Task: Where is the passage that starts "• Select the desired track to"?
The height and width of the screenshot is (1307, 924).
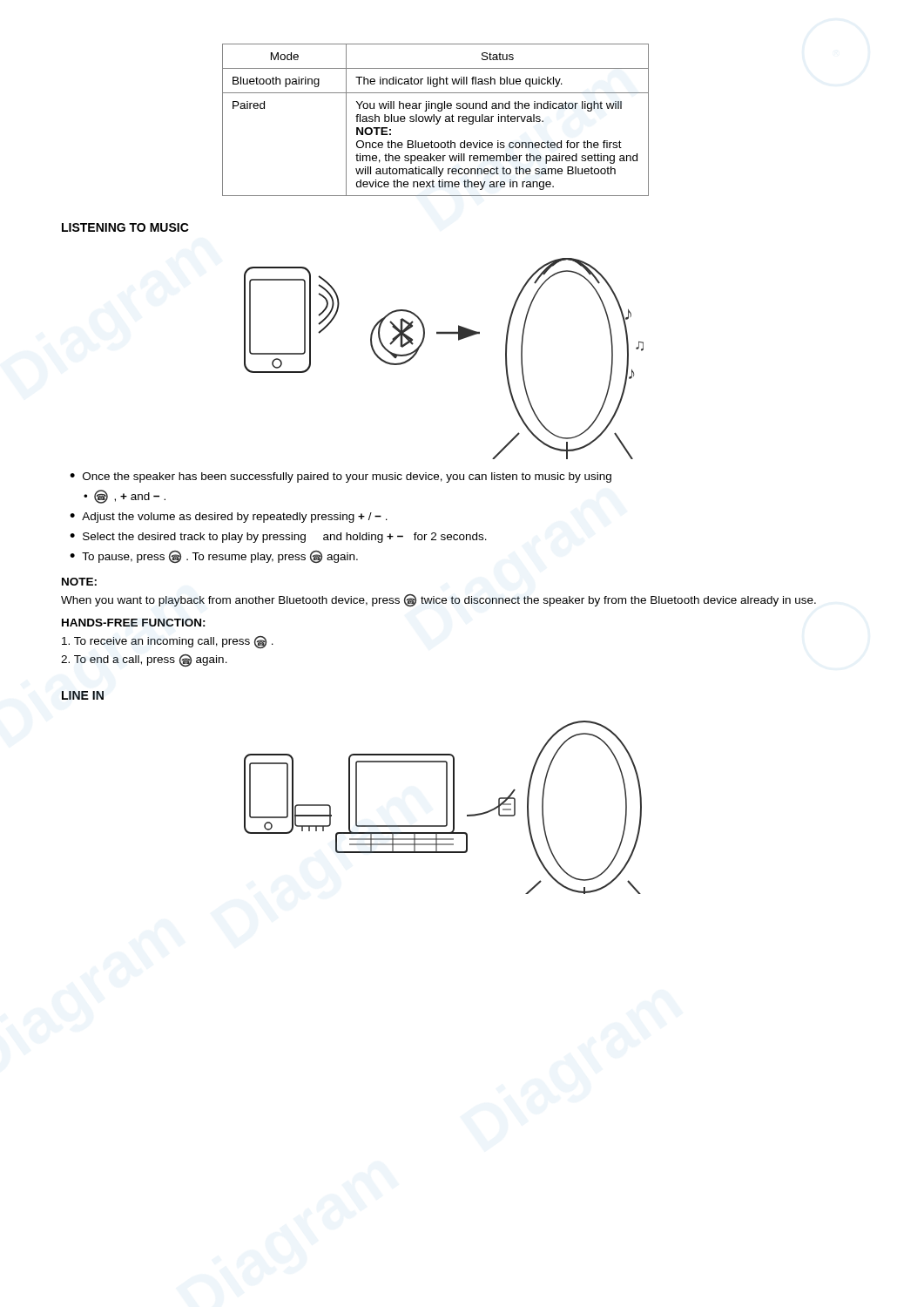Action: click(279, 537)
